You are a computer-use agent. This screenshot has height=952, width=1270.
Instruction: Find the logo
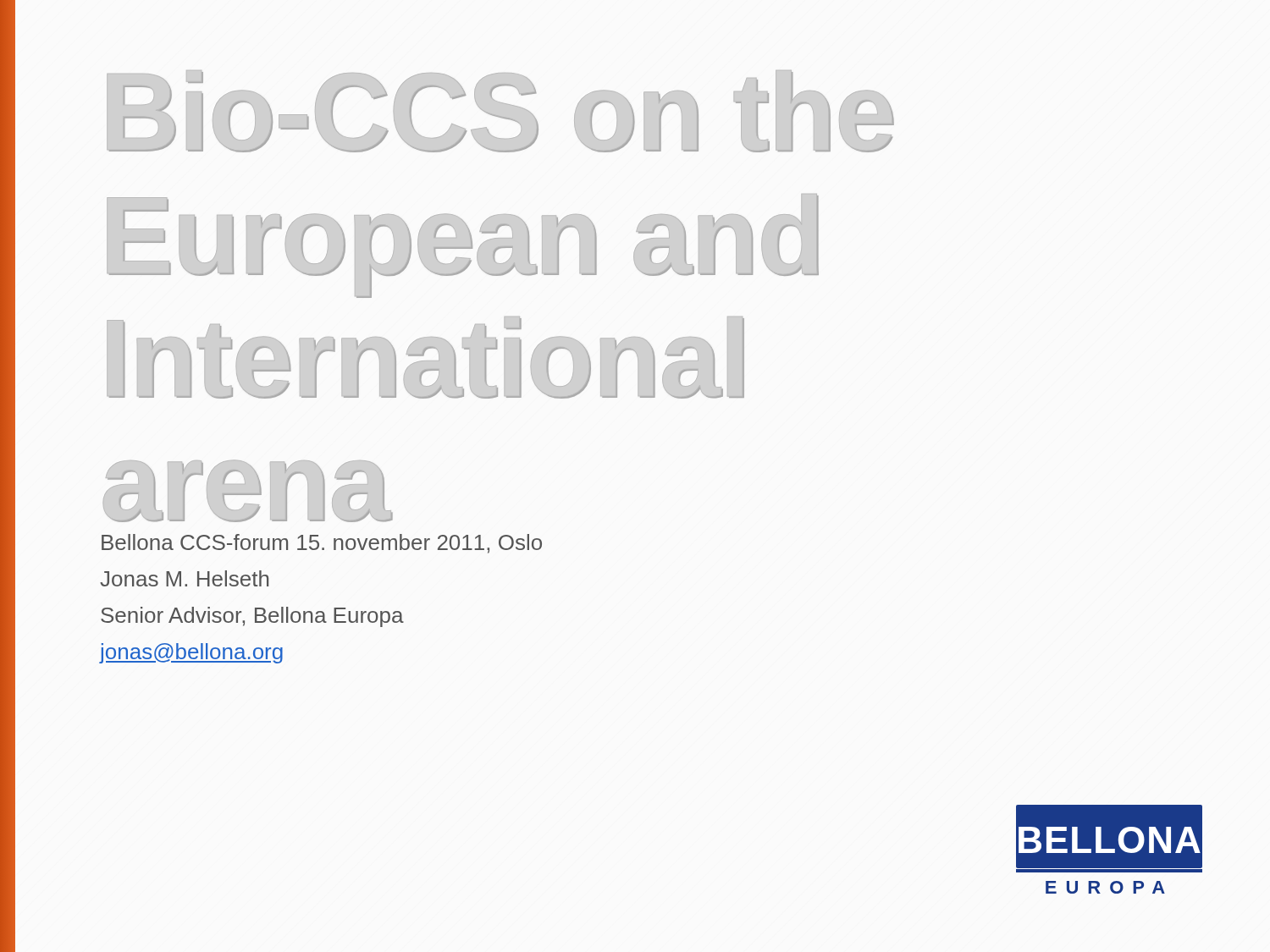click(x=1109, y=853)
